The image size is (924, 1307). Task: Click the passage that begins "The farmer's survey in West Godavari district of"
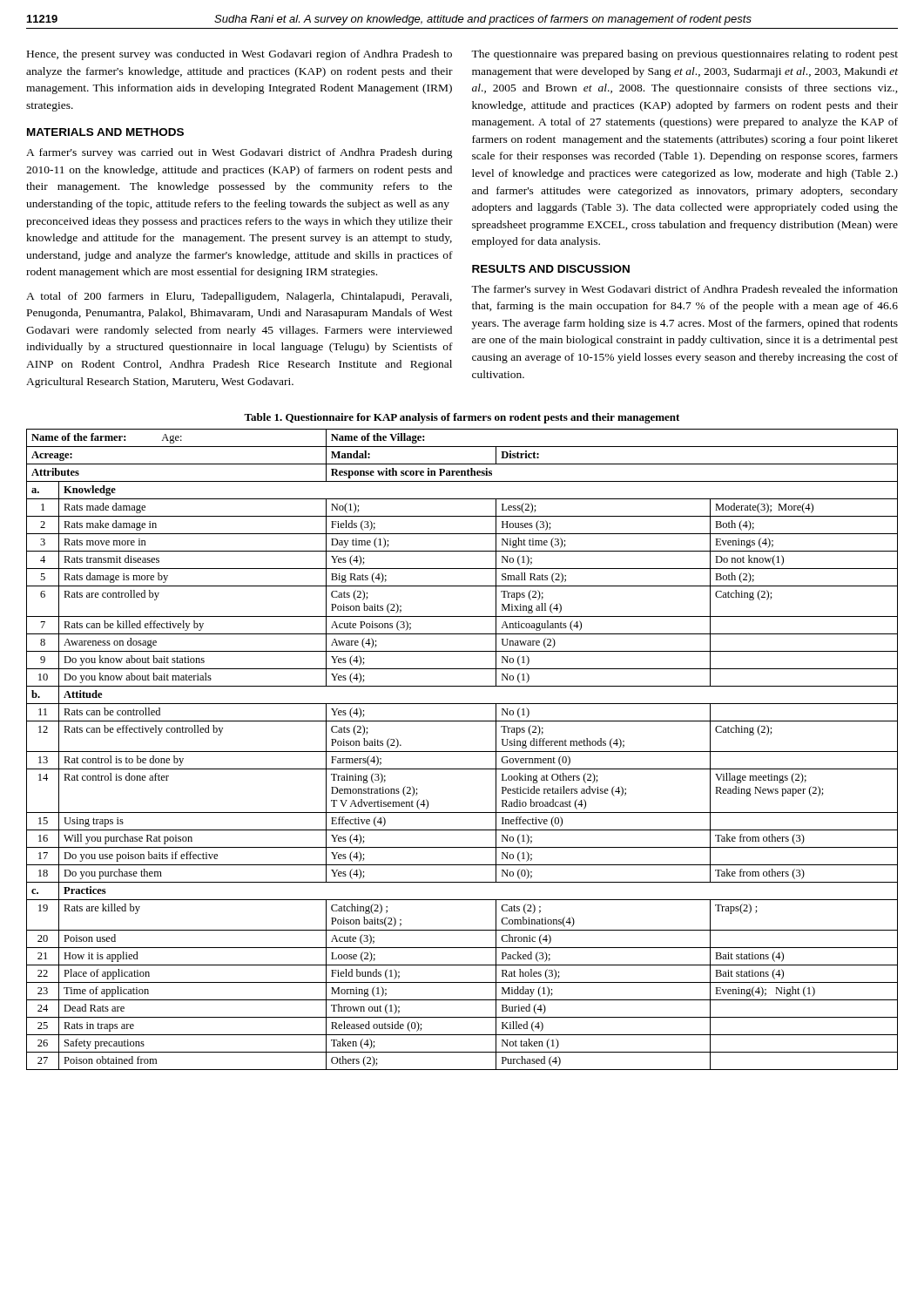pyautogui.click(x=685, y=332)
